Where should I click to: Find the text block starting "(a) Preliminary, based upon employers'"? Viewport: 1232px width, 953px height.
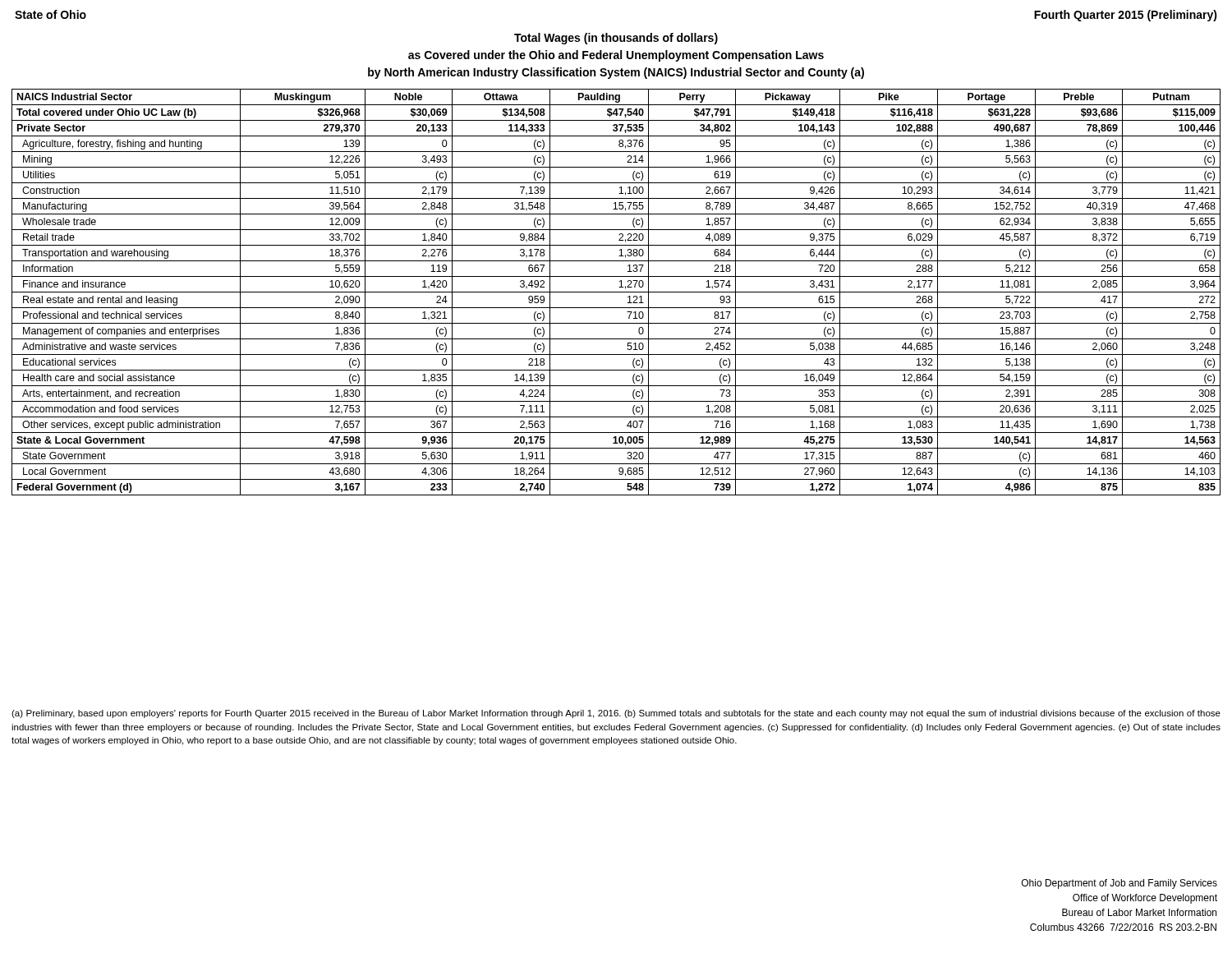[616, 727]
